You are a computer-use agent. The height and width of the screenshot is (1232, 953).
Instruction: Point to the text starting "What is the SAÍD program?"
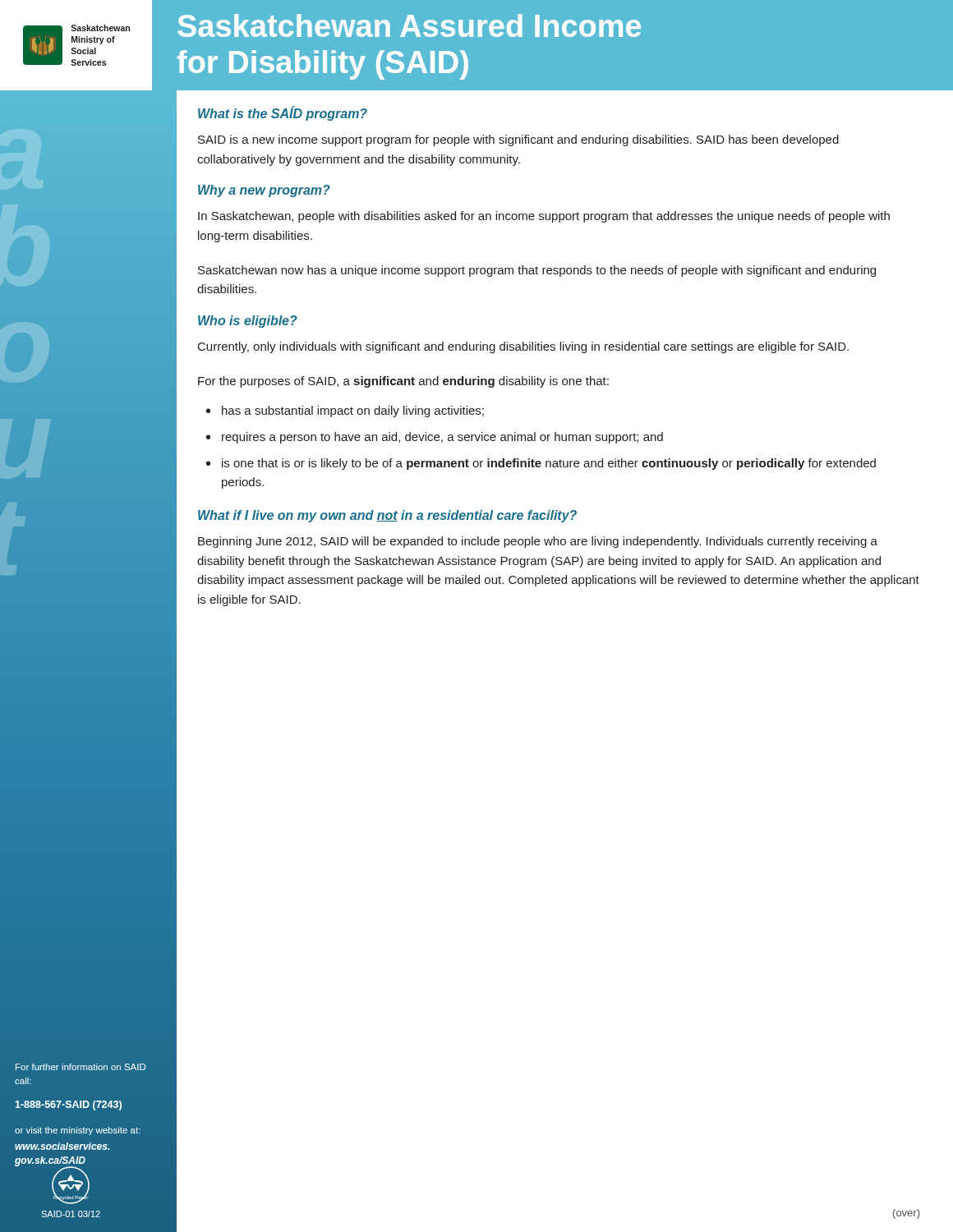pos(282,114)
